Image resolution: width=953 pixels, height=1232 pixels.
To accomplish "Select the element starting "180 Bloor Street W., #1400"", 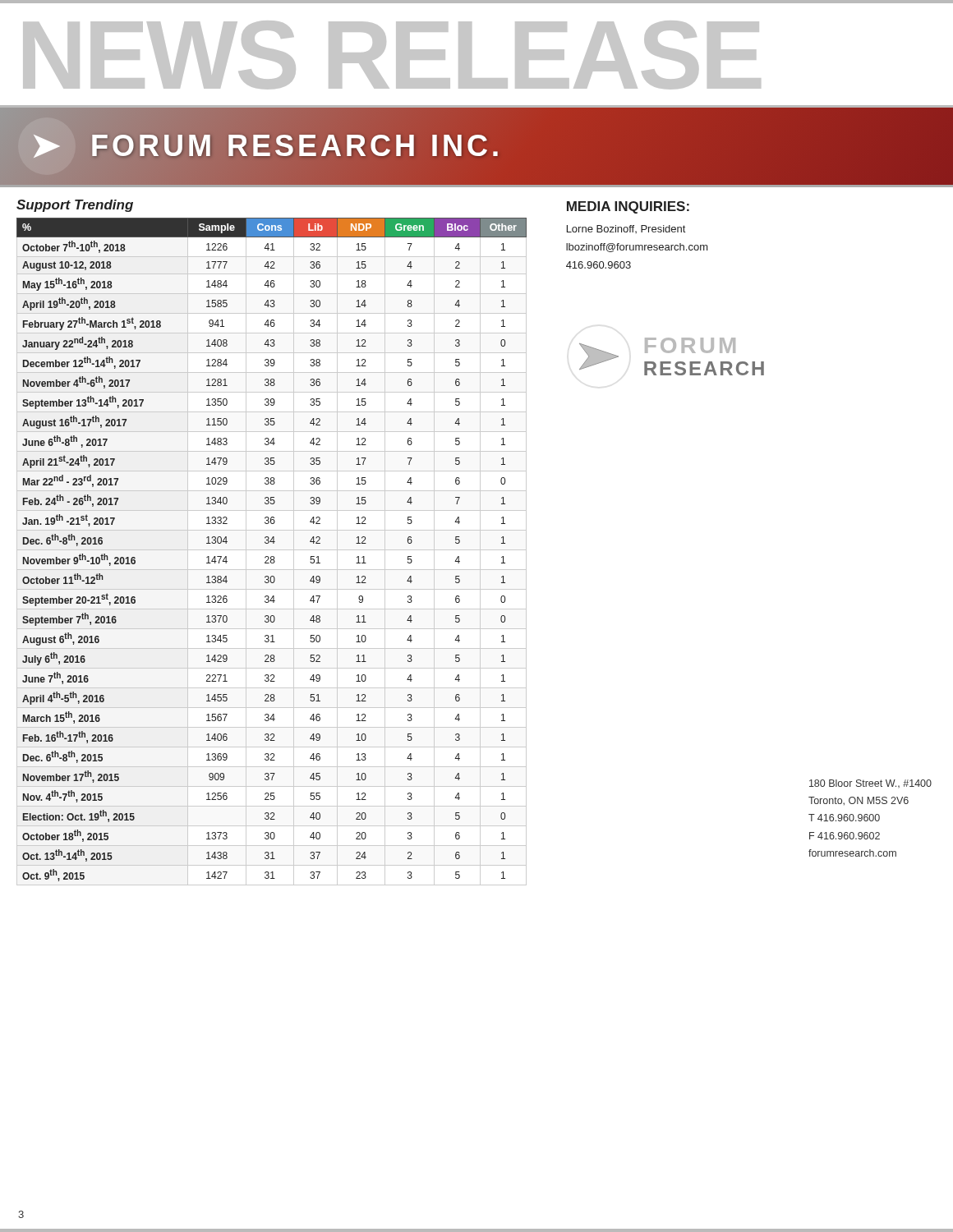I will 870,818.
